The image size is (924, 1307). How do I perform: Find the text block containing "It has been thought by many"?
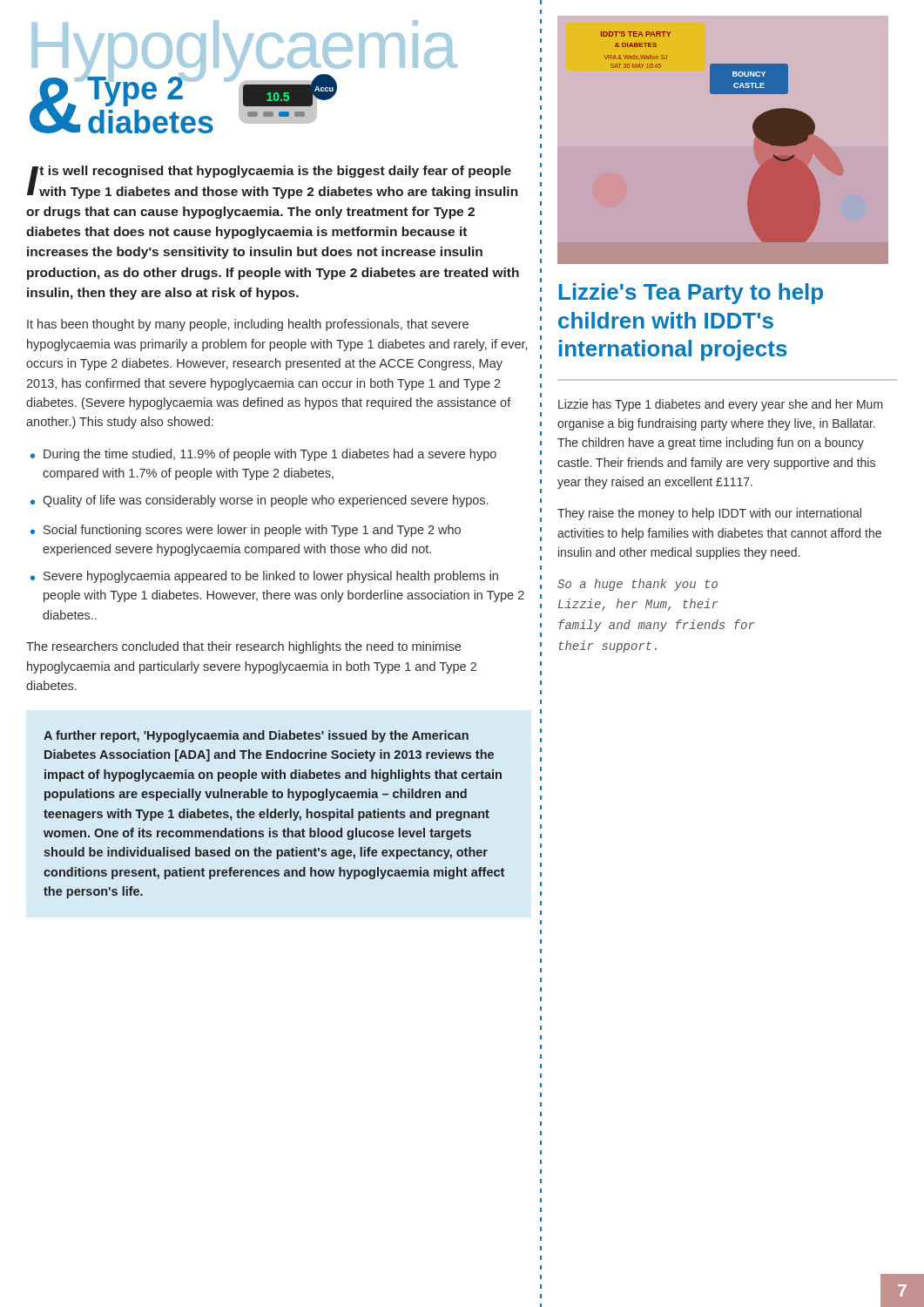277,373
